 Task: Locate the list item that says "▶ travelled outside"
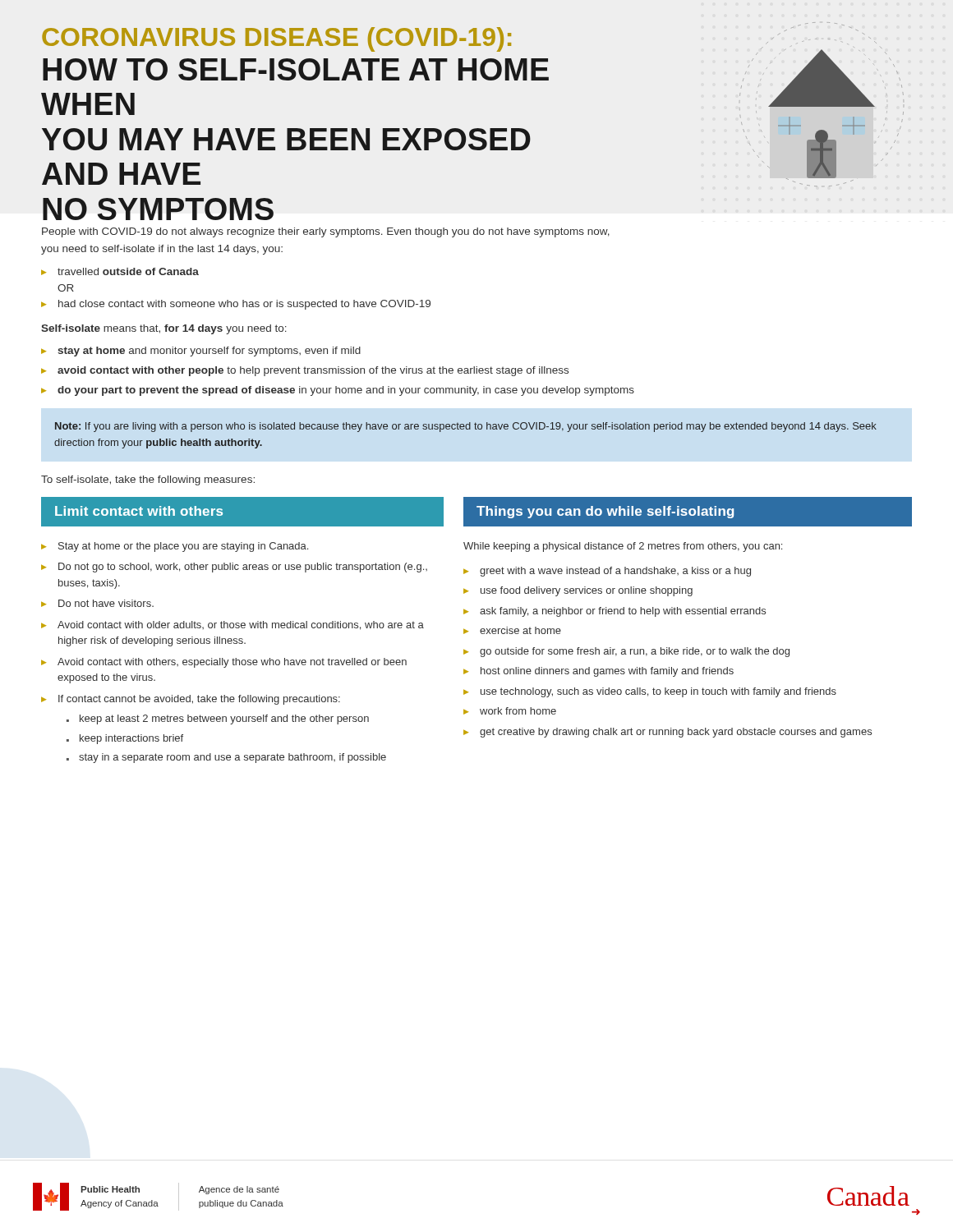(120, 272)
